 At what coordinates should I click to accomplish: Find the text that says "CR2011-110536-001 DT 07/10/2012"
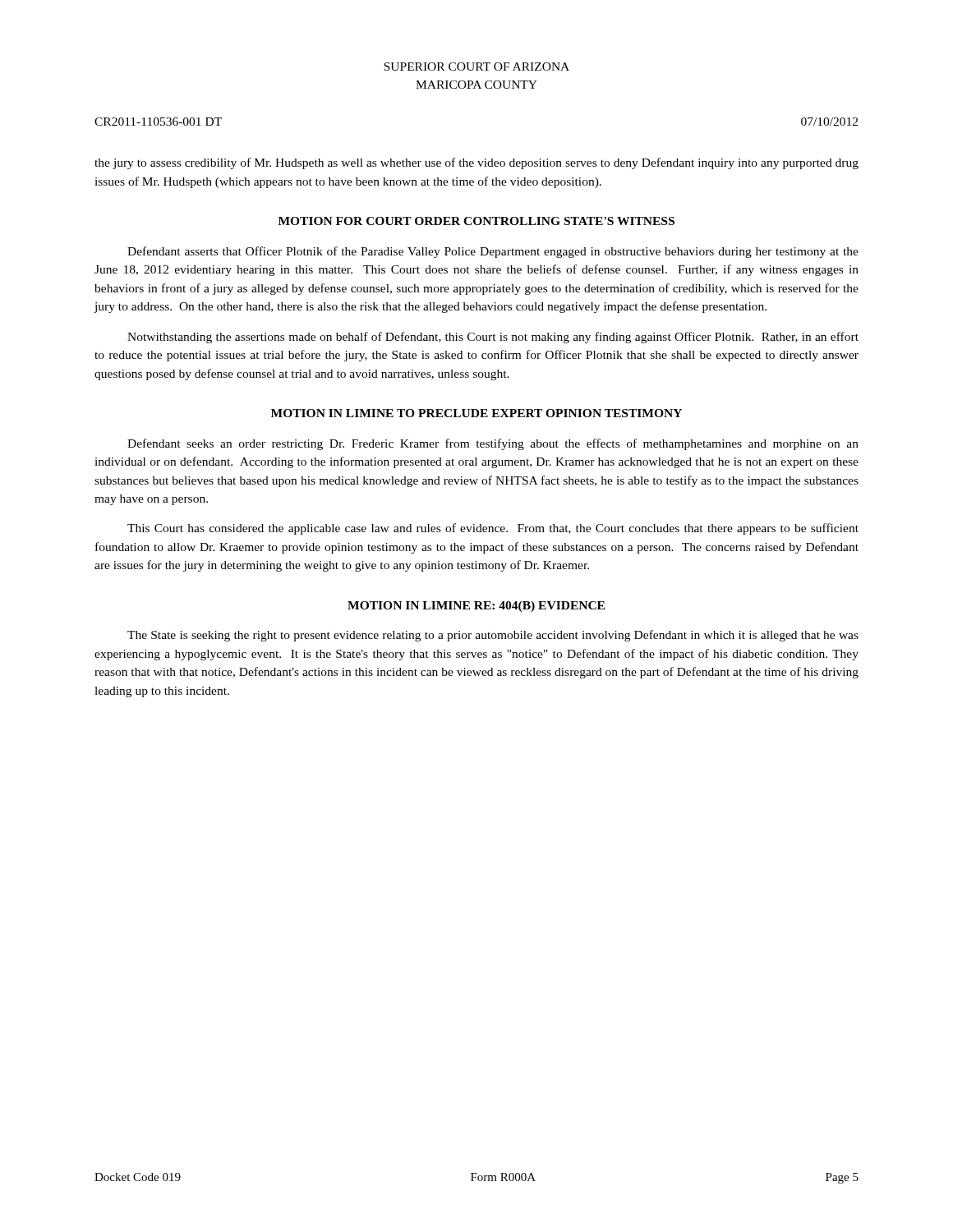pos(155,121)
